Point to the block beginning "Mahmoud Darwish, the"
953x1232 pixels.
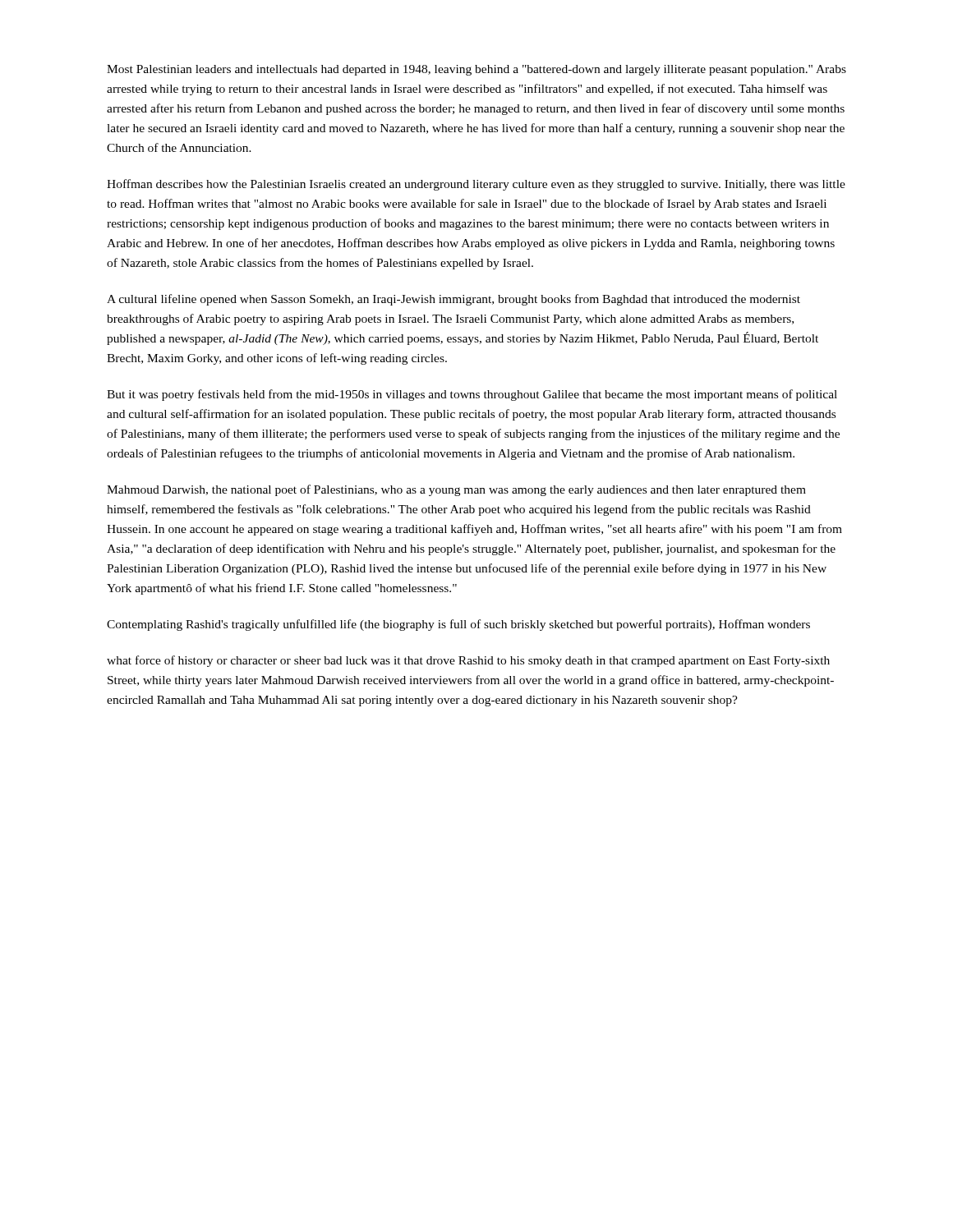point(475,539)
